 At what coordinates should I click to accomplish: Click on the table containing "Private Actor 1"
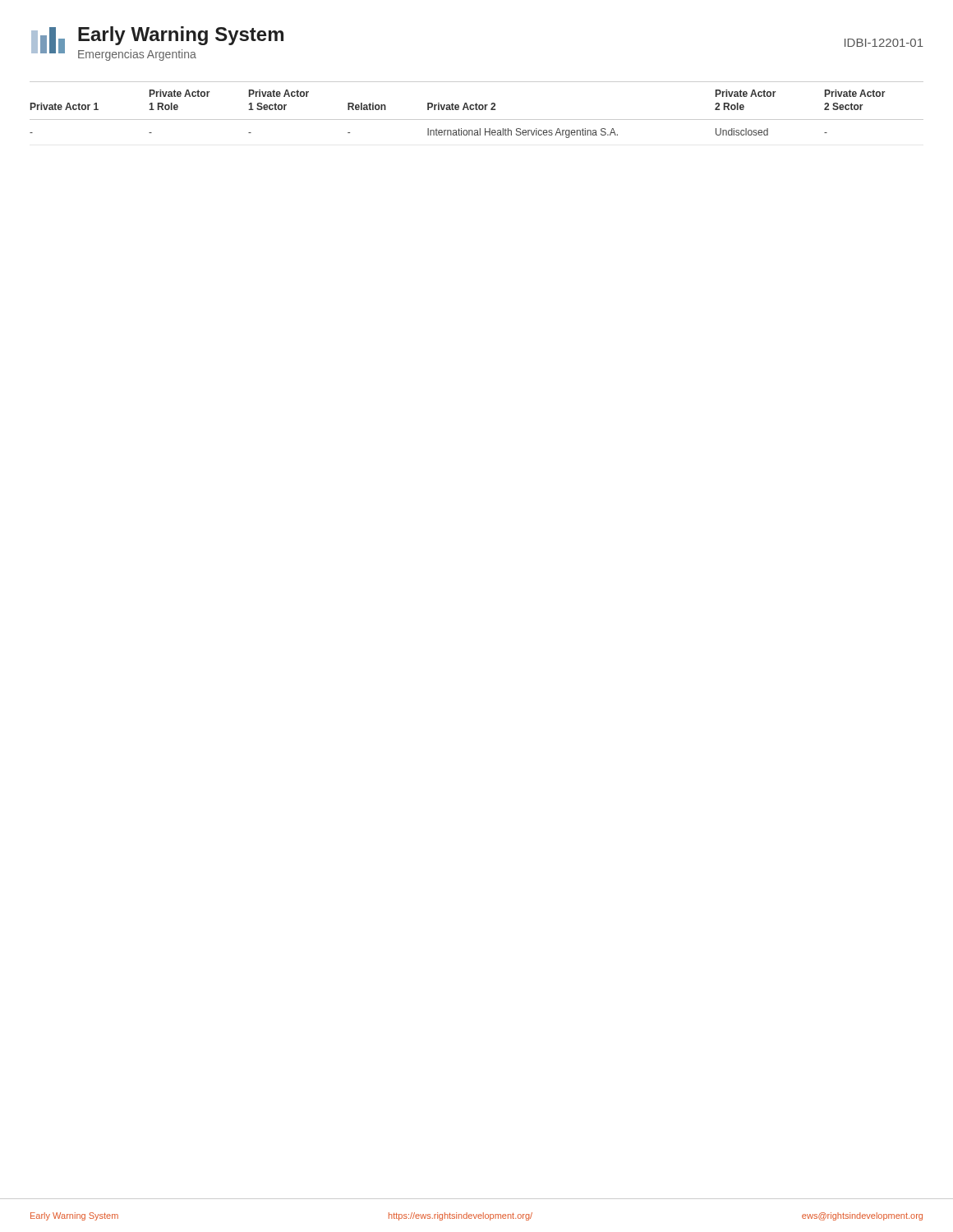point(476,113)
